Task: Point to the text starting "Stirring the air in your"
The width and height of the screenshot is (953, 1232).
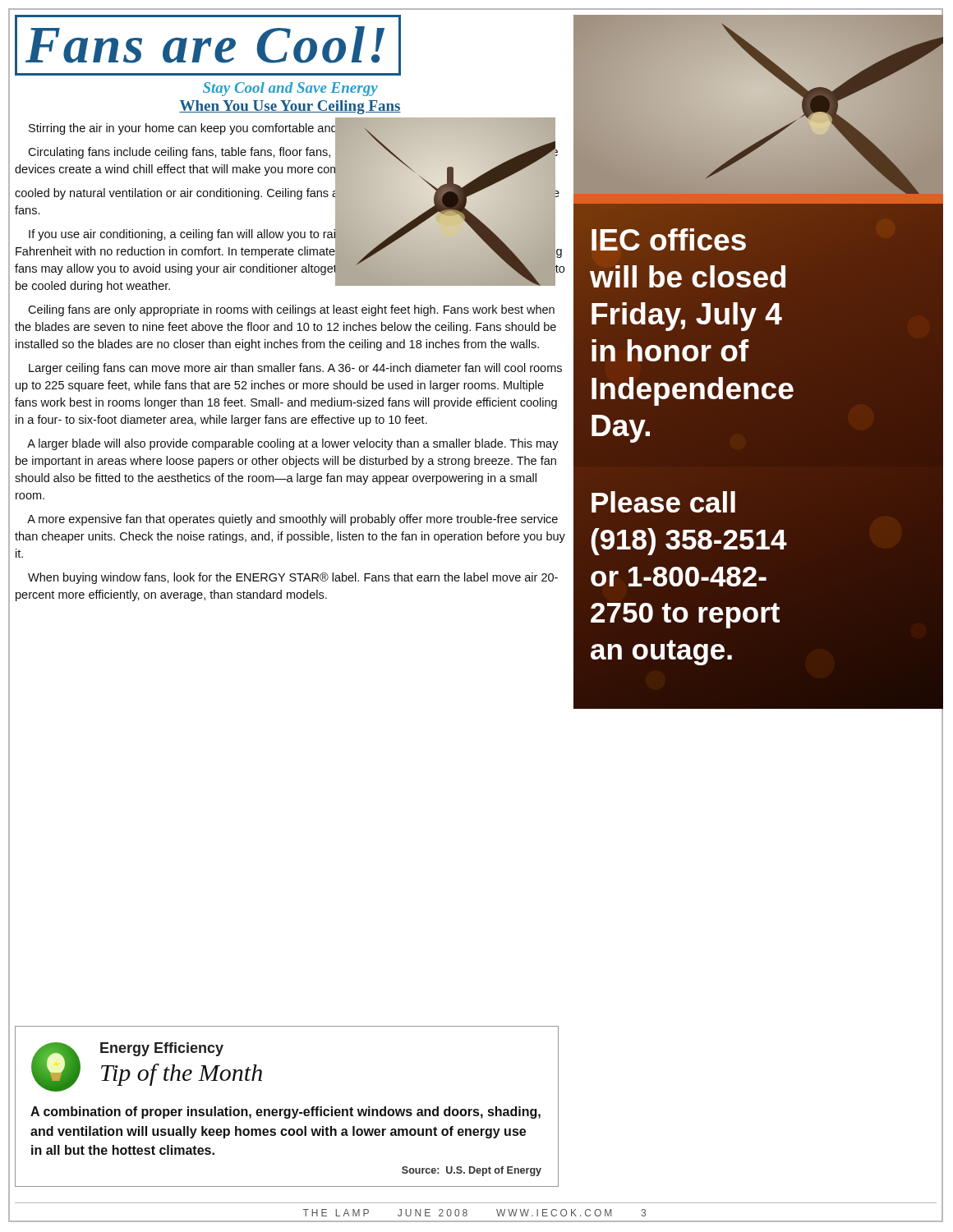Action: click(x=257, y=128)
